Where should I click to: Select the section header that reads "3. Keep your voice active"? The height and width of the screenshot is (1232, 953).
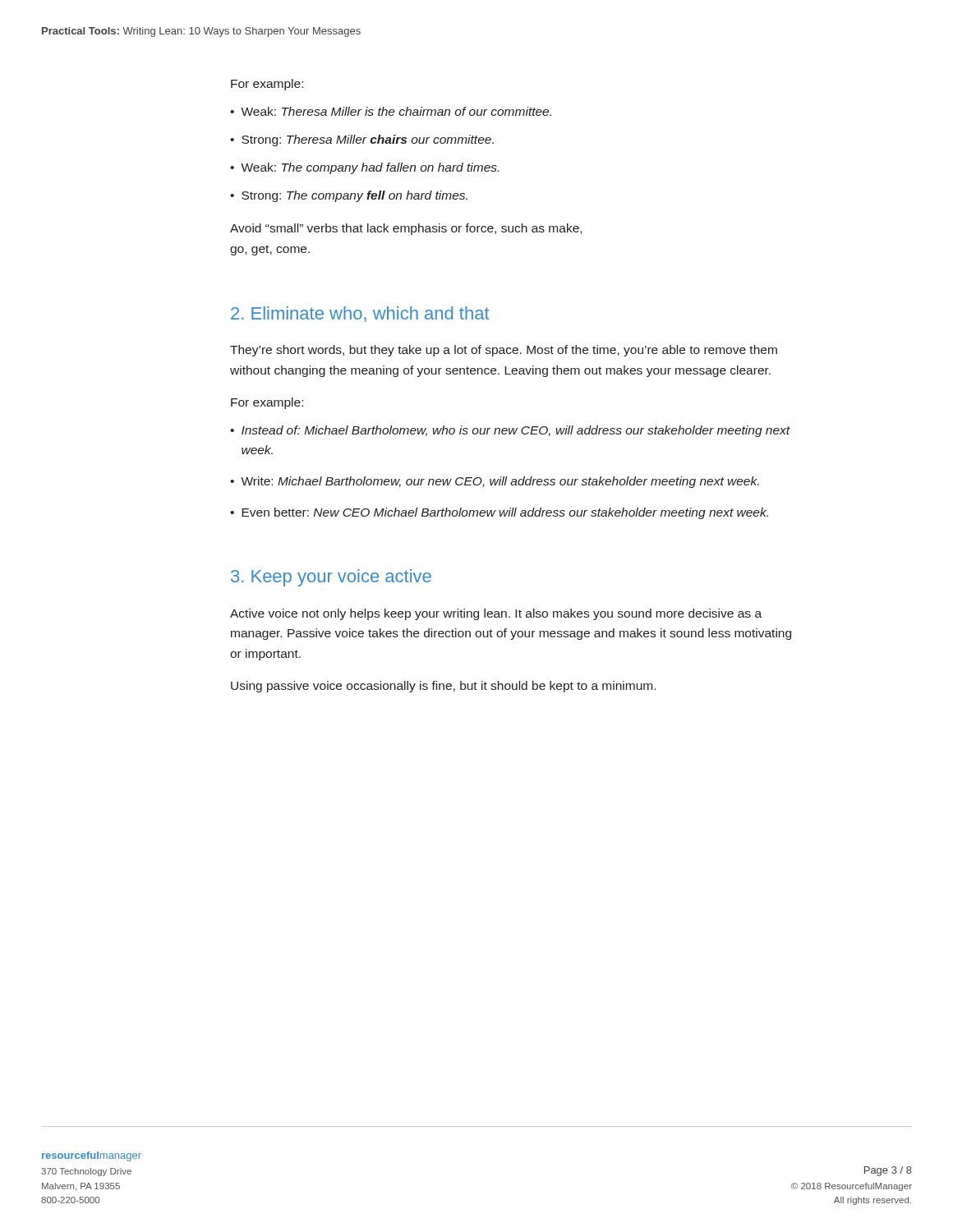(x=331, y=576)
